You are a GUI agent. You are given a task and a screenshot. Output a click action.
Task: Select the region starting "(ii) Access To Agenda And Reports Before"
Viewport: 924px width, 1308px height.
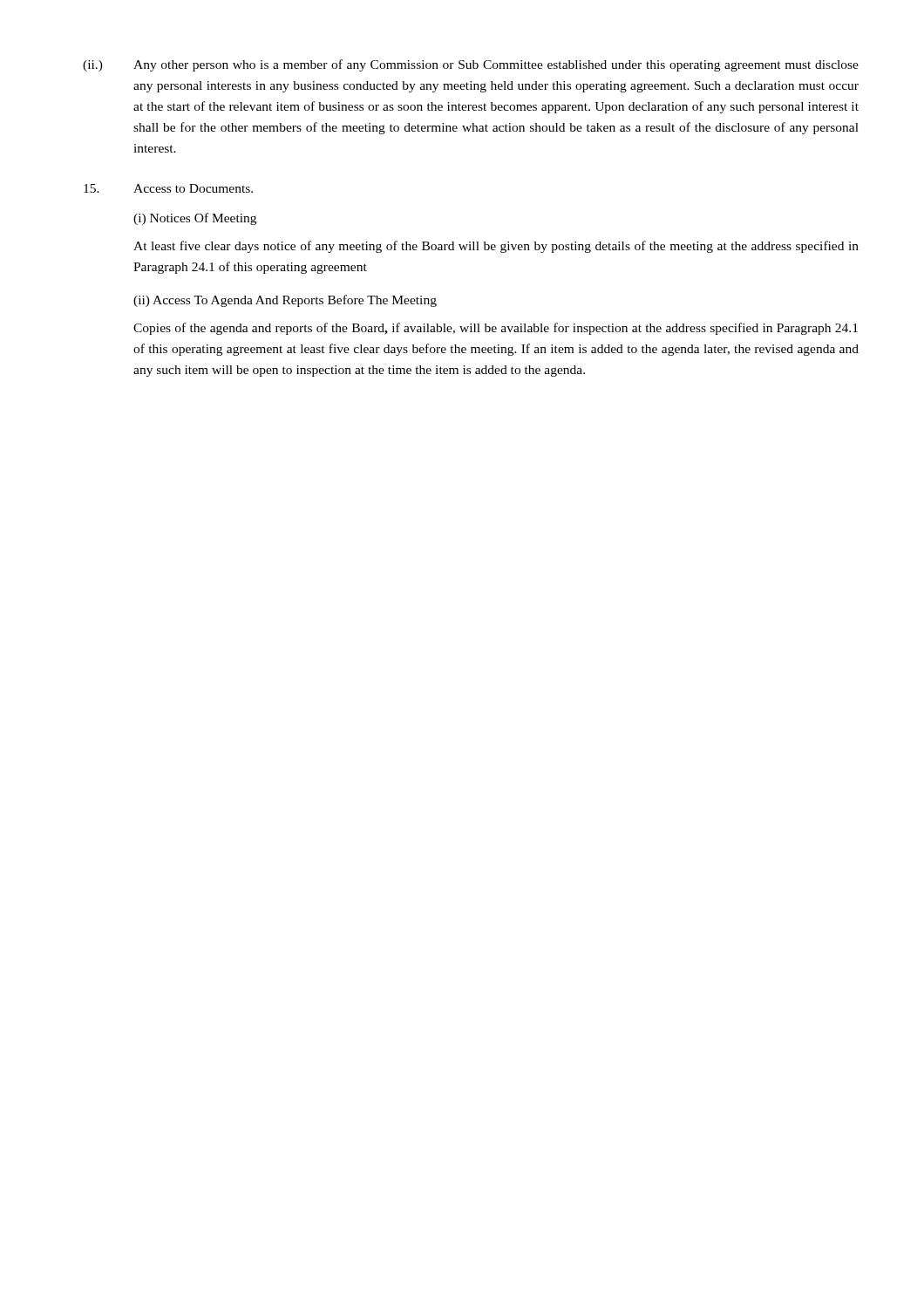point(285,300)
